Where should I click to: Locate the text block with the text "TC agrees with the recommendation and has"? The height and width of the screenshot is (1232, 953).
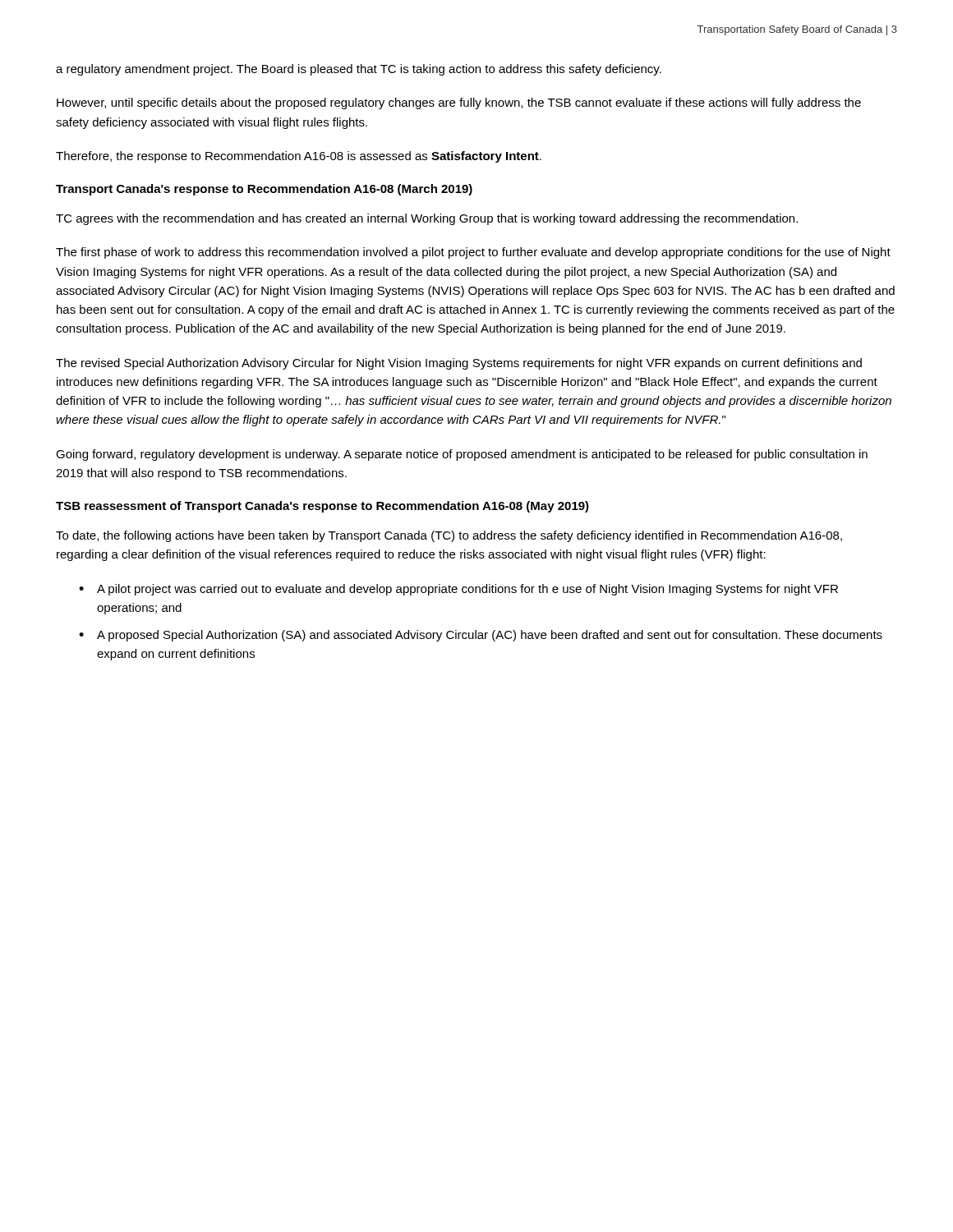pyautogui.click(x=427, y=218)
